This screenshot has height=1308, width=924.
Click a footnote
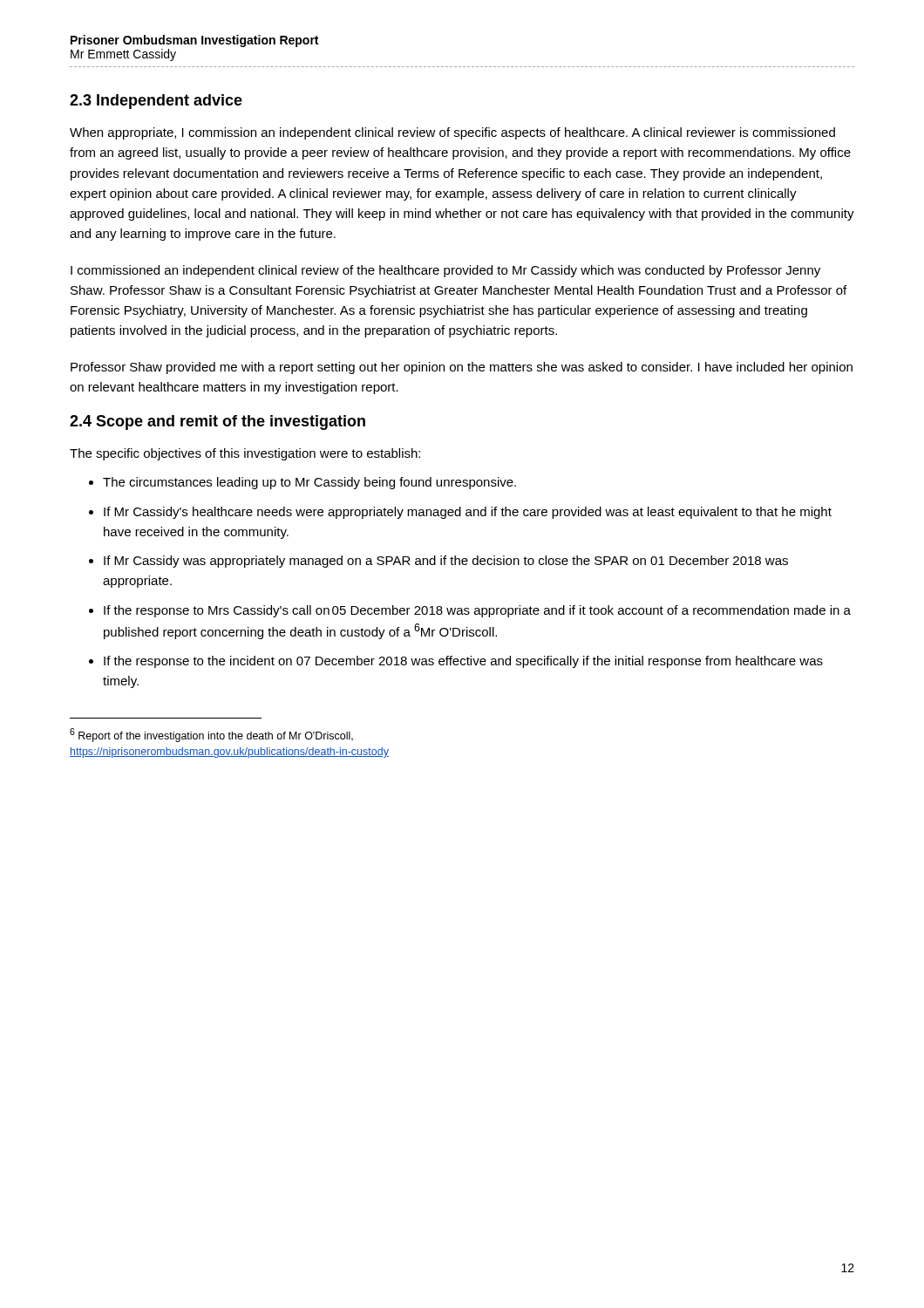point(462,743)
